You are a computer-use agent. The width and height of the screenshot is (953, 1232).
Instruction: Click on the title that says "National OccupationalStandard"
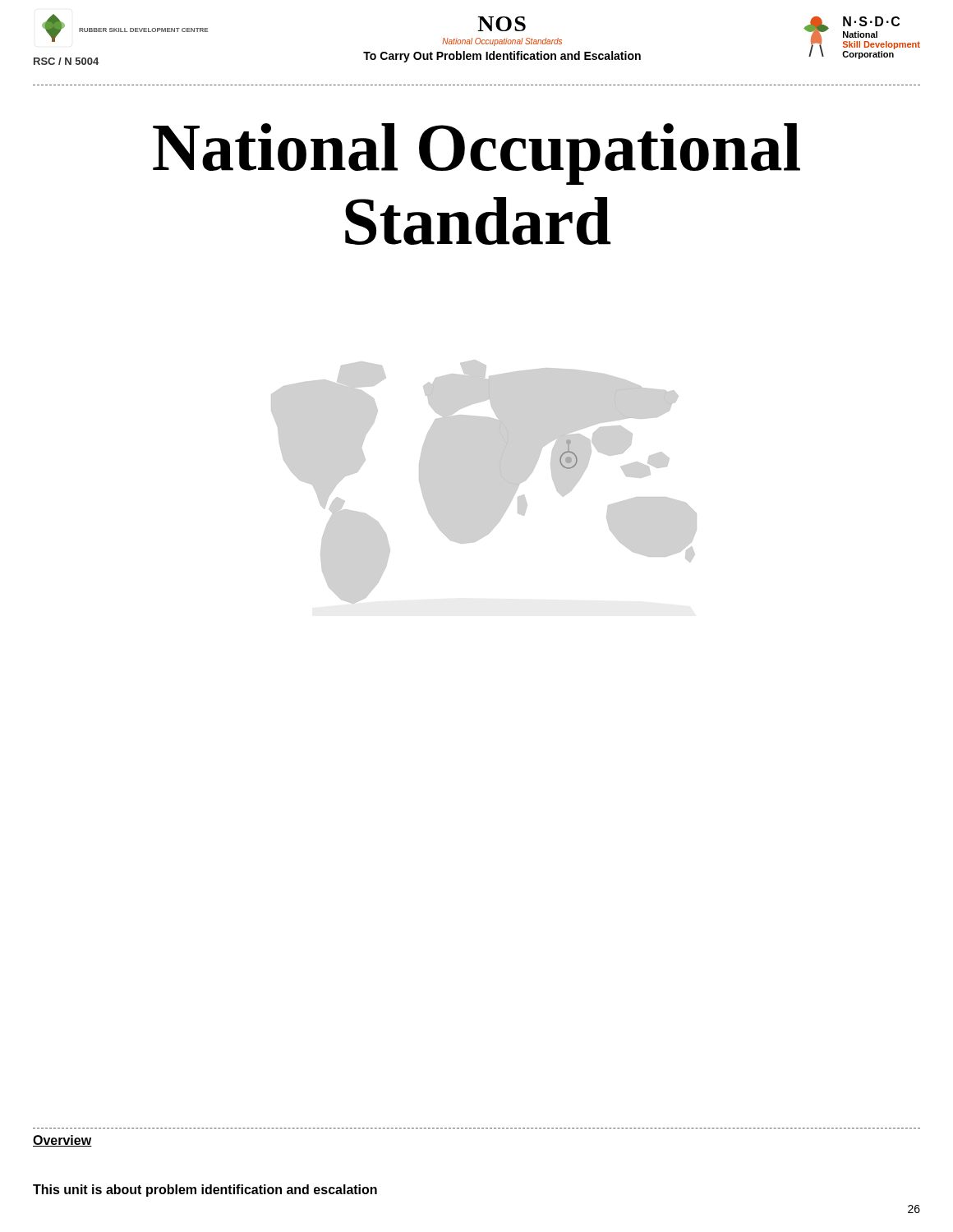click(x=476, y=184)
